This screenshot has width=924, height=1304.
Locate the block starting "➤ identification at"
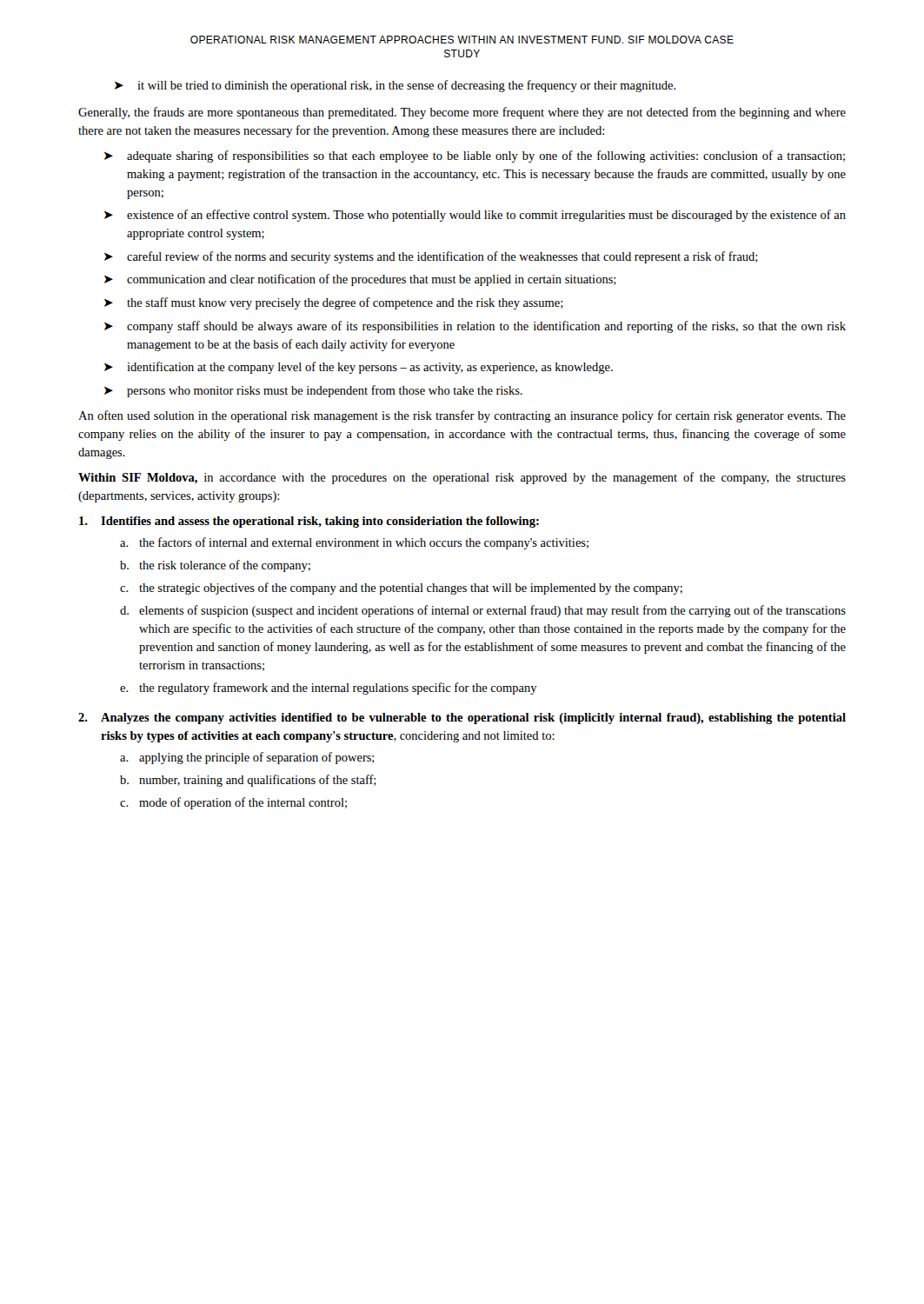pyautogui.click(x=474, y=367)
